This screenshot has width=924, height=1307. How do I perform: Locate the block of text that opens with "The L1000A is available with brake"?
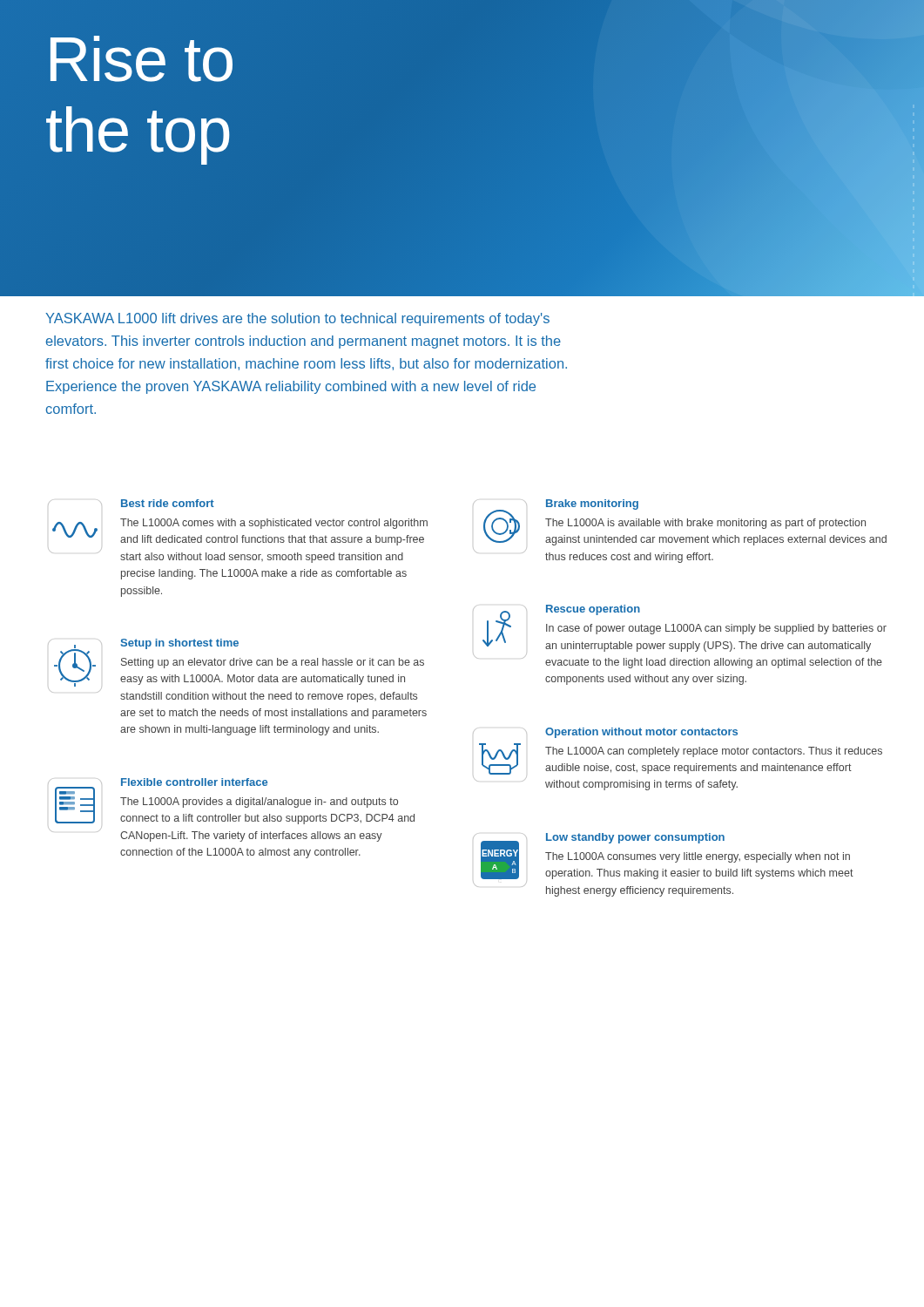click(x=716, y=540)
